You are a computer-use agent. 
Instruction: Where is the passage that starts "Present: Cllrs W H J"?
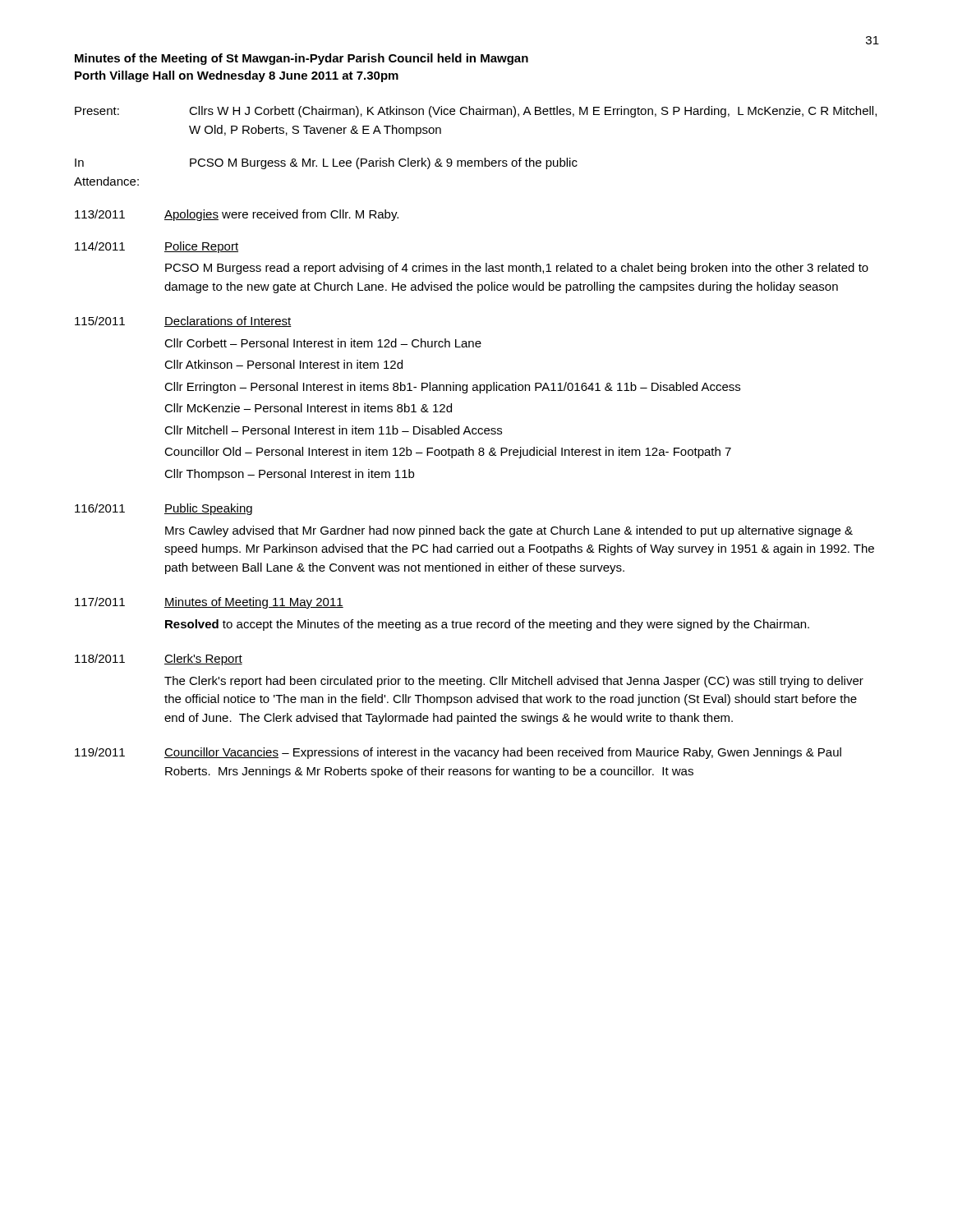[476, 120]
